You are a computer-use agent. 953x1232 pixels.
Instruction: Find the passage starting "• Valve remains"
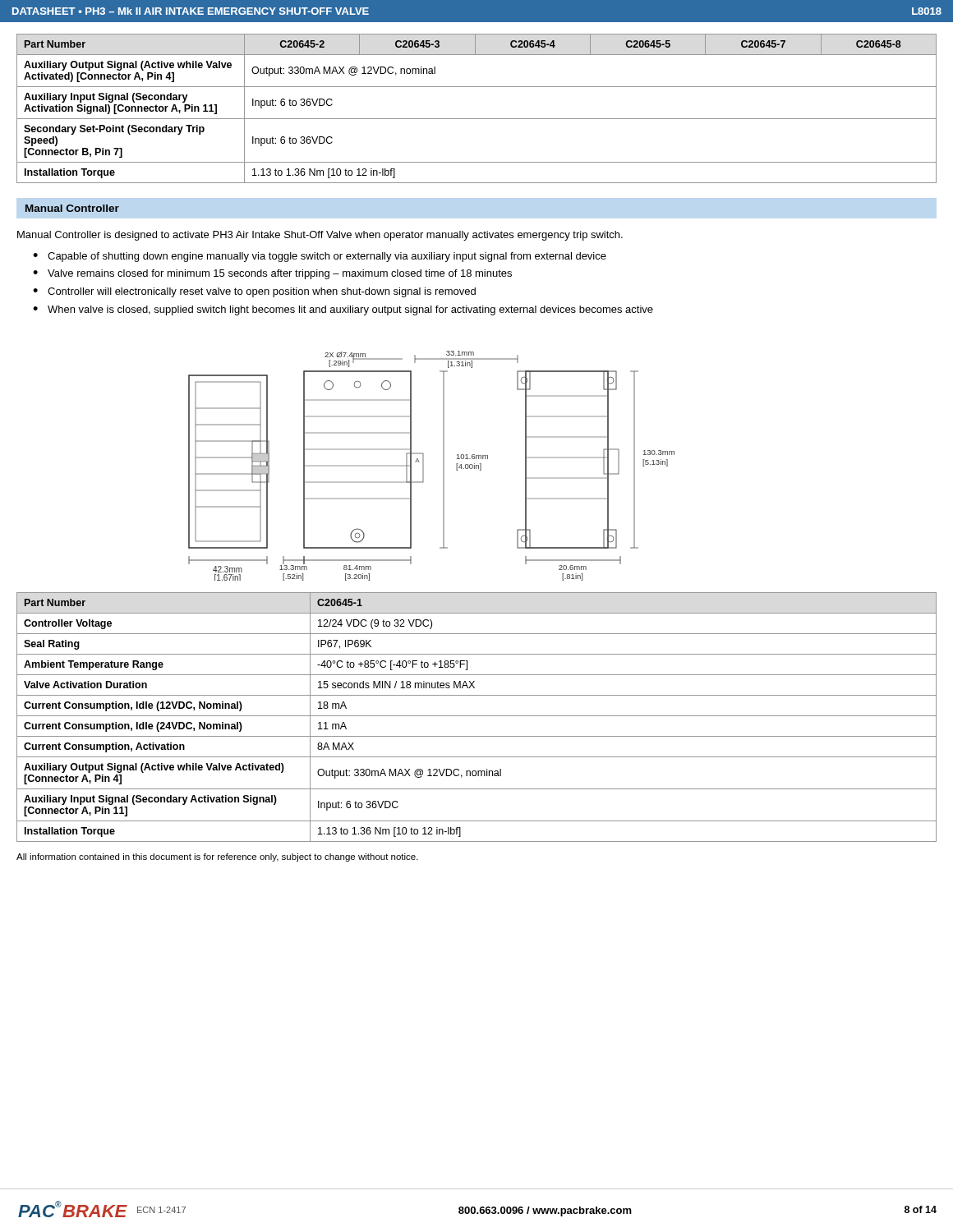coord(273,274)
